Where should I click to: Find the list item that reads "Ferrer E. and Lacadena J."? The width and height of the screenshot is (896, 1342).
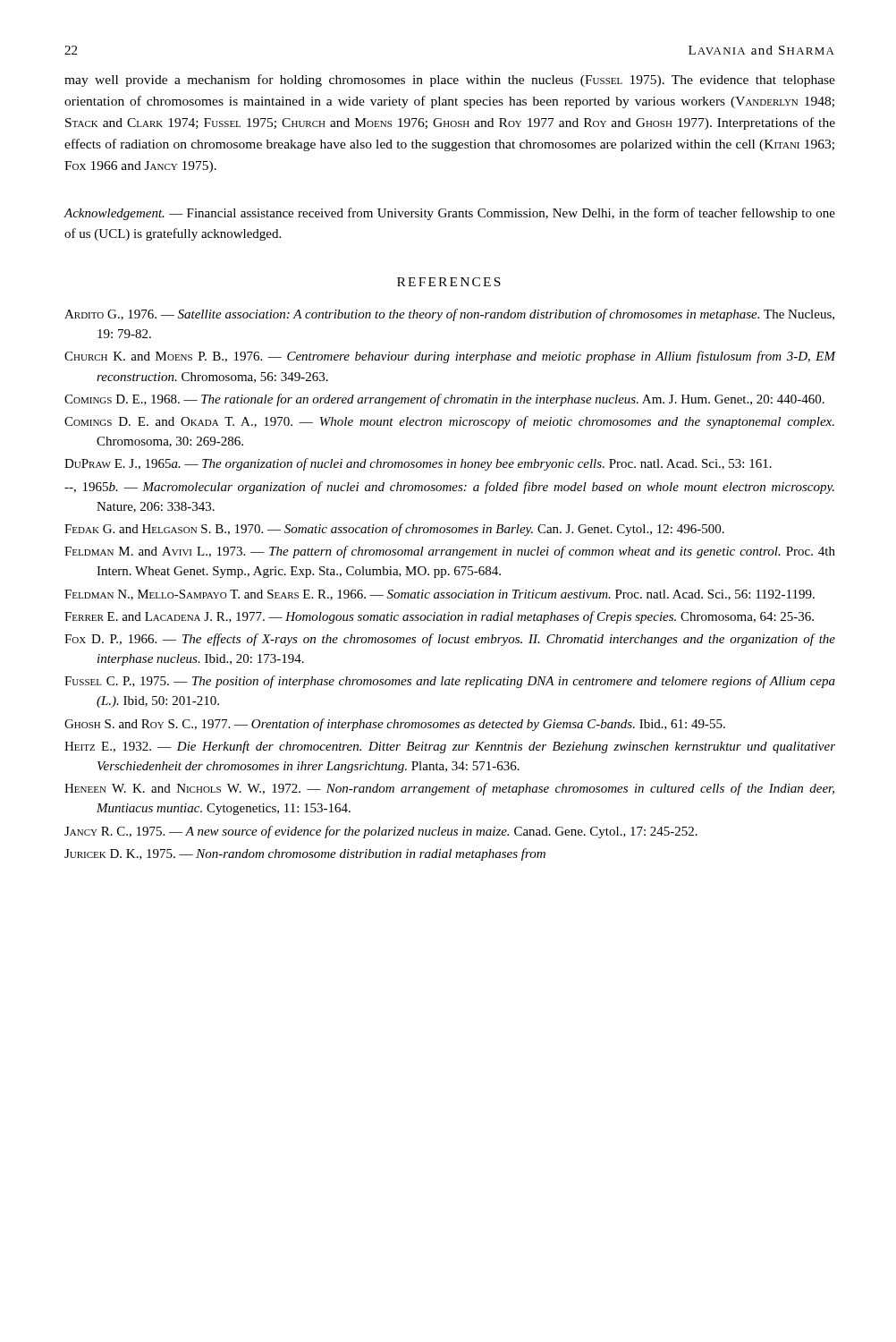point(440,616)
